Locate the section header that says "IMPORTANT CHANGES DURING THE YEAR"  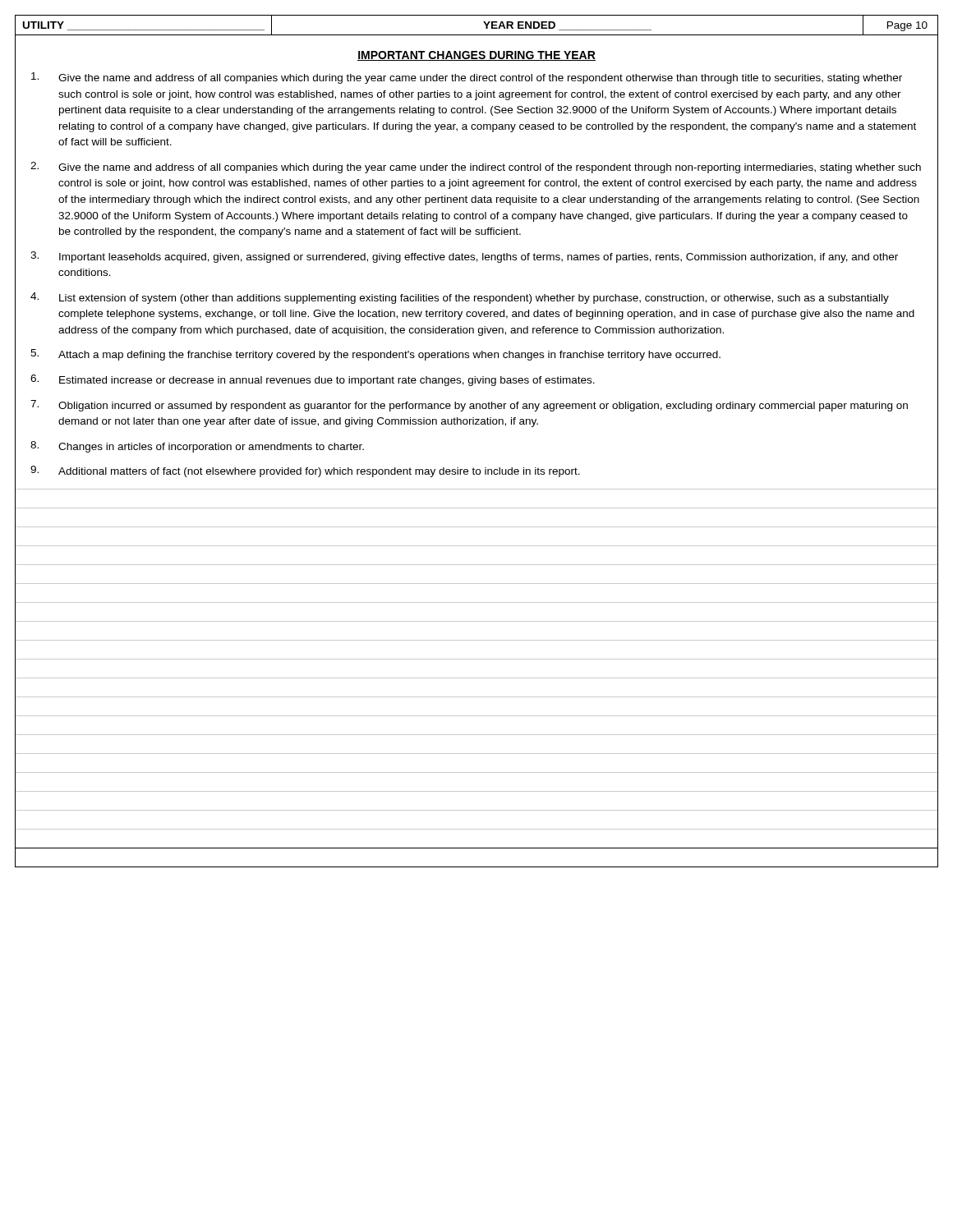click(x=476, y=55)
